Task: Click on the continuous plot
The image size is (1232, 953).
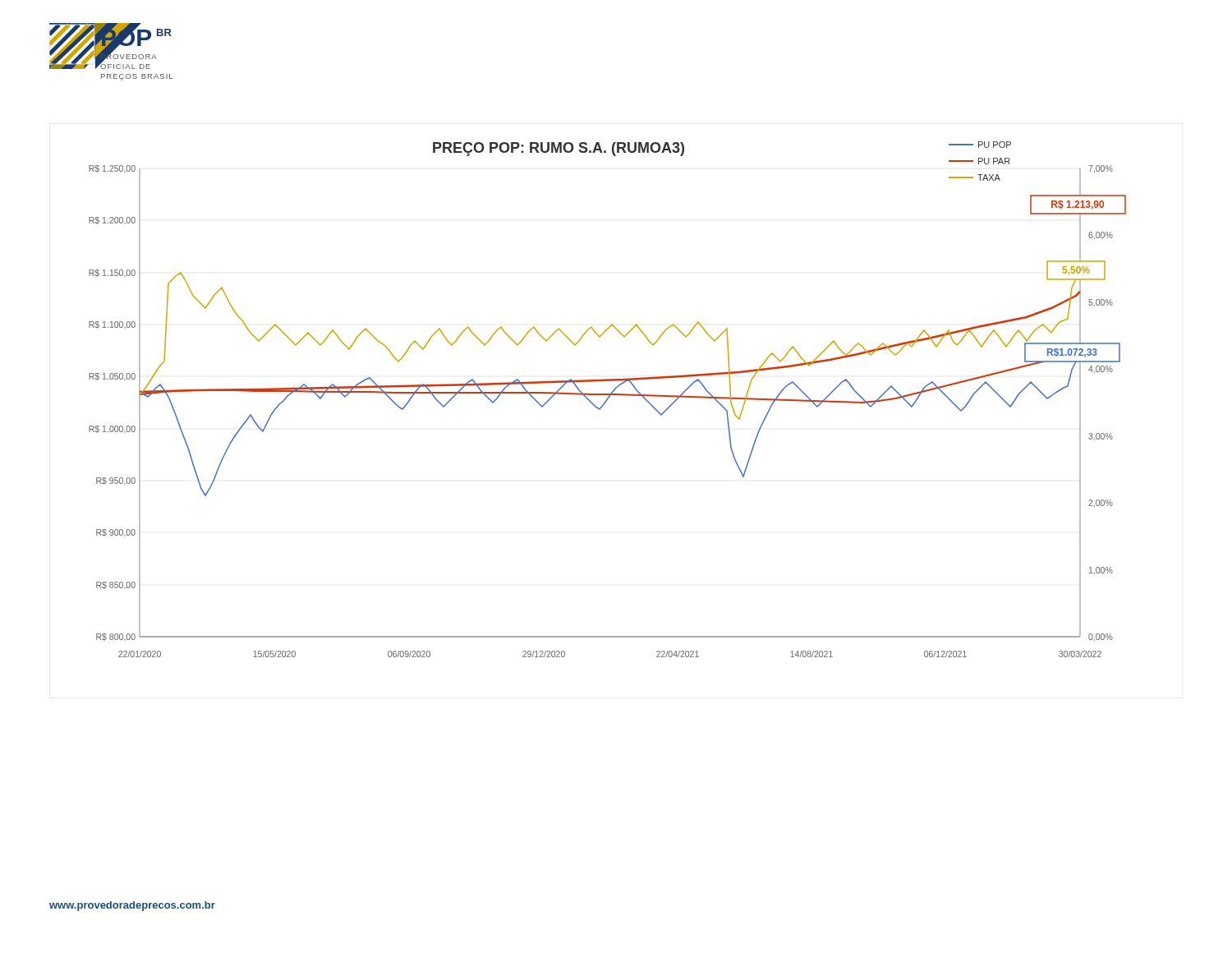Action: pyautogui.click(x=616, y=411)
